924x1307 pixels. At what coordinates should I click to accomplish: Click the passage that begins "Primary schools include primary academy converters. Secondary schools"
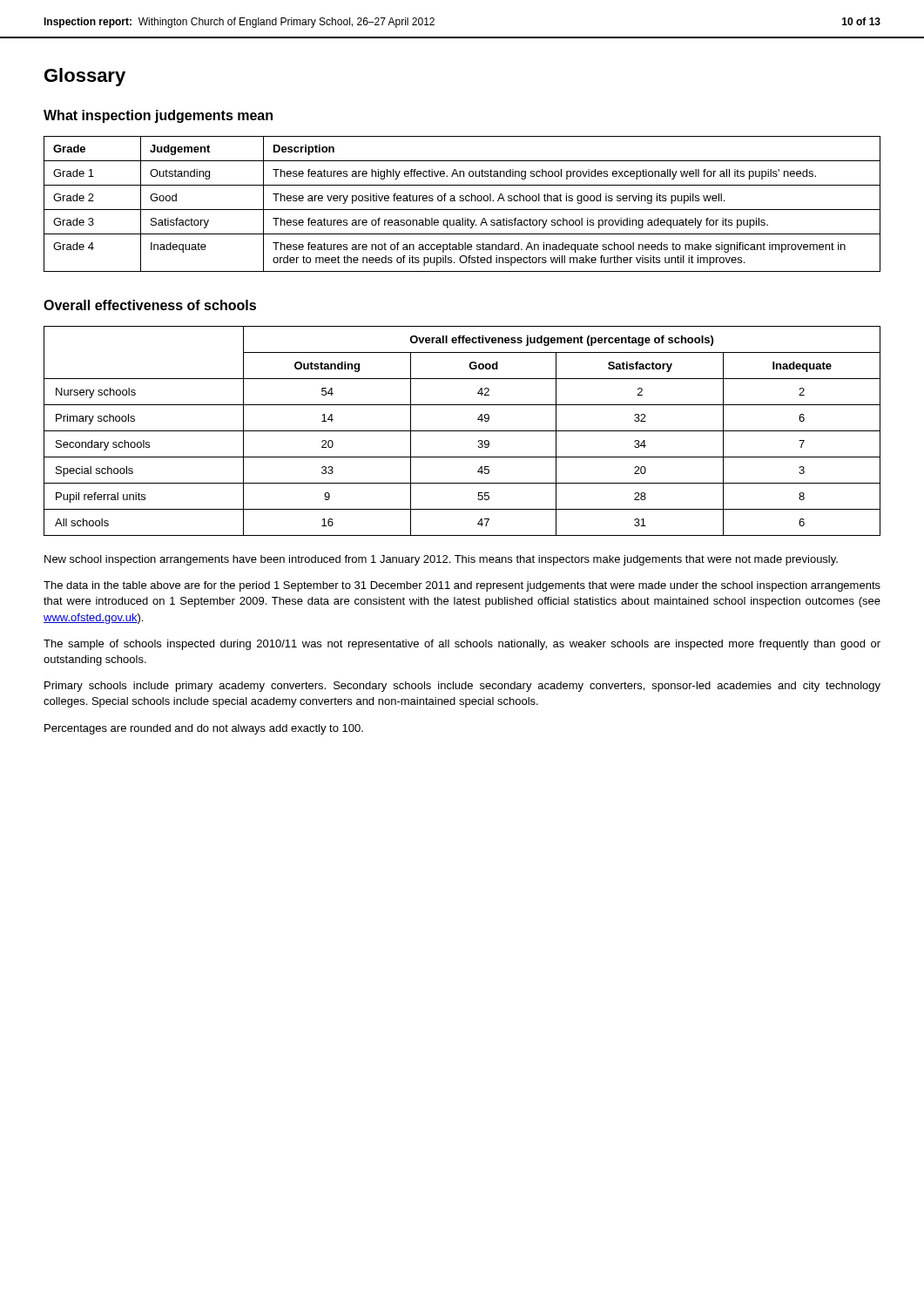coord(462,694)
